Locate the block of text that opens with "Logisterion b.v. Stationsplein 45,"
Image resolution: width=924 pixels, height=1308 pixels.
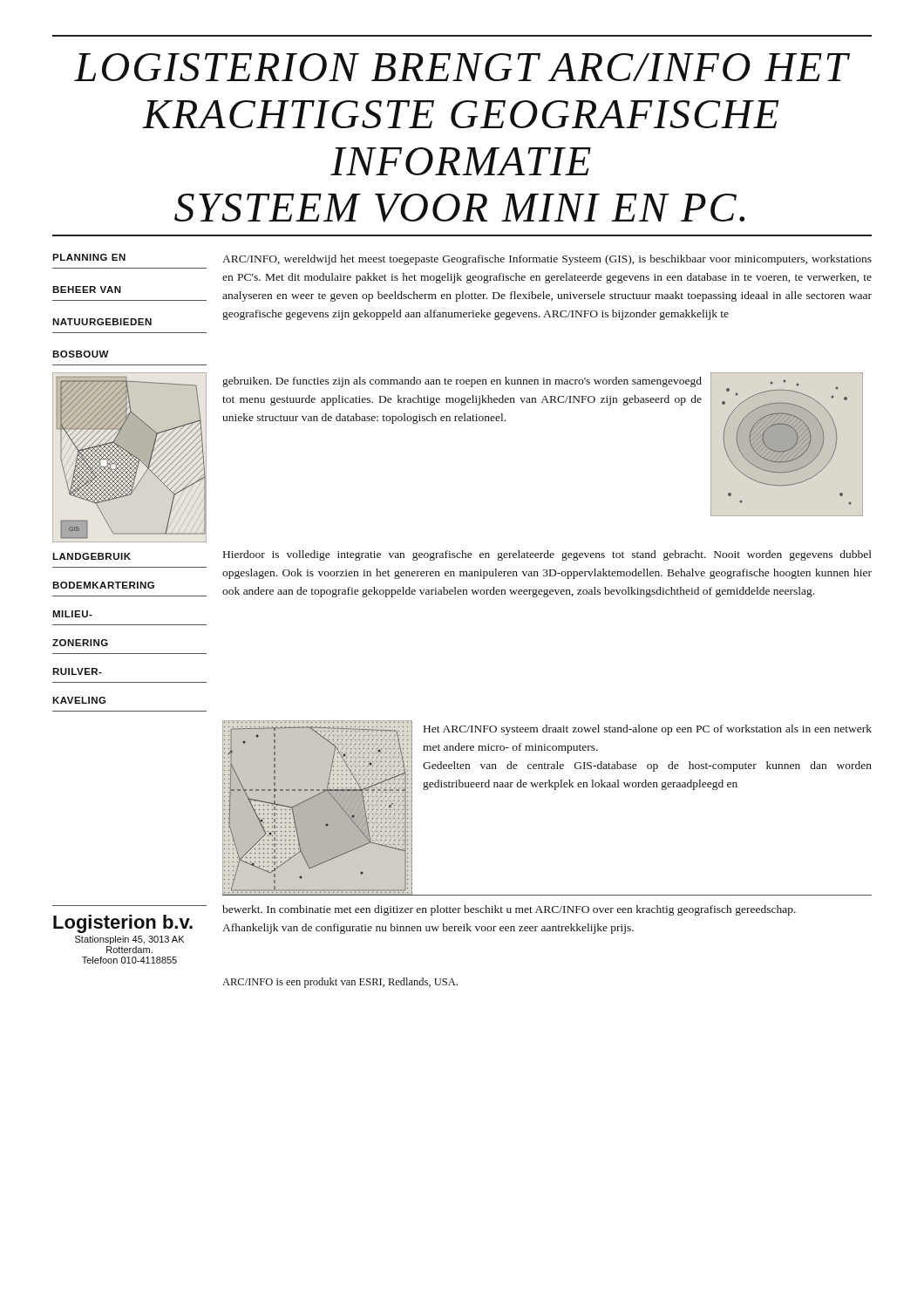click(x=129, y=938)
